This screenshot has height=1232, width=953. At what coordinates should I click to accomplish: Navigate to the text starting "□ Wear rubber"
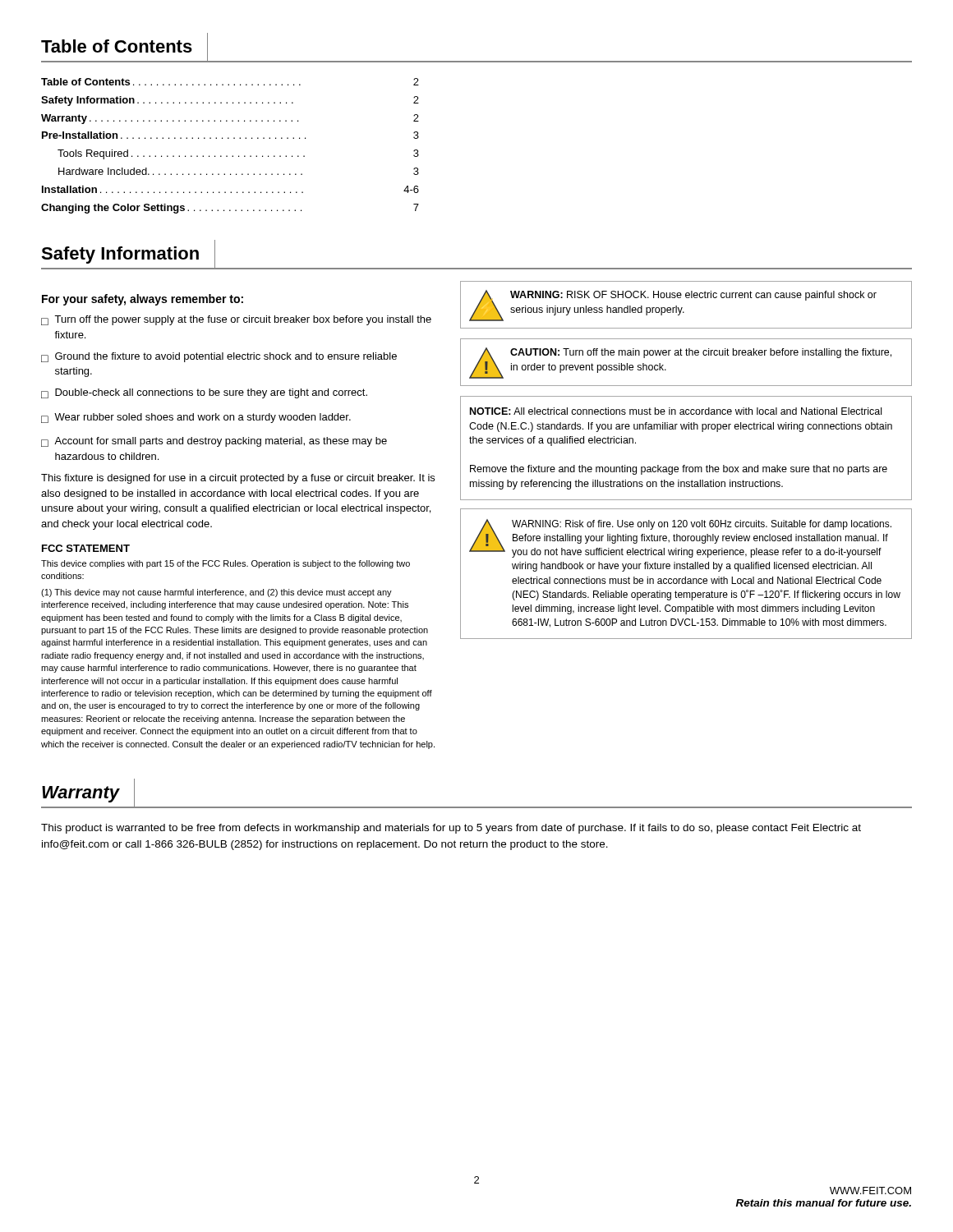tap(238, 419)
